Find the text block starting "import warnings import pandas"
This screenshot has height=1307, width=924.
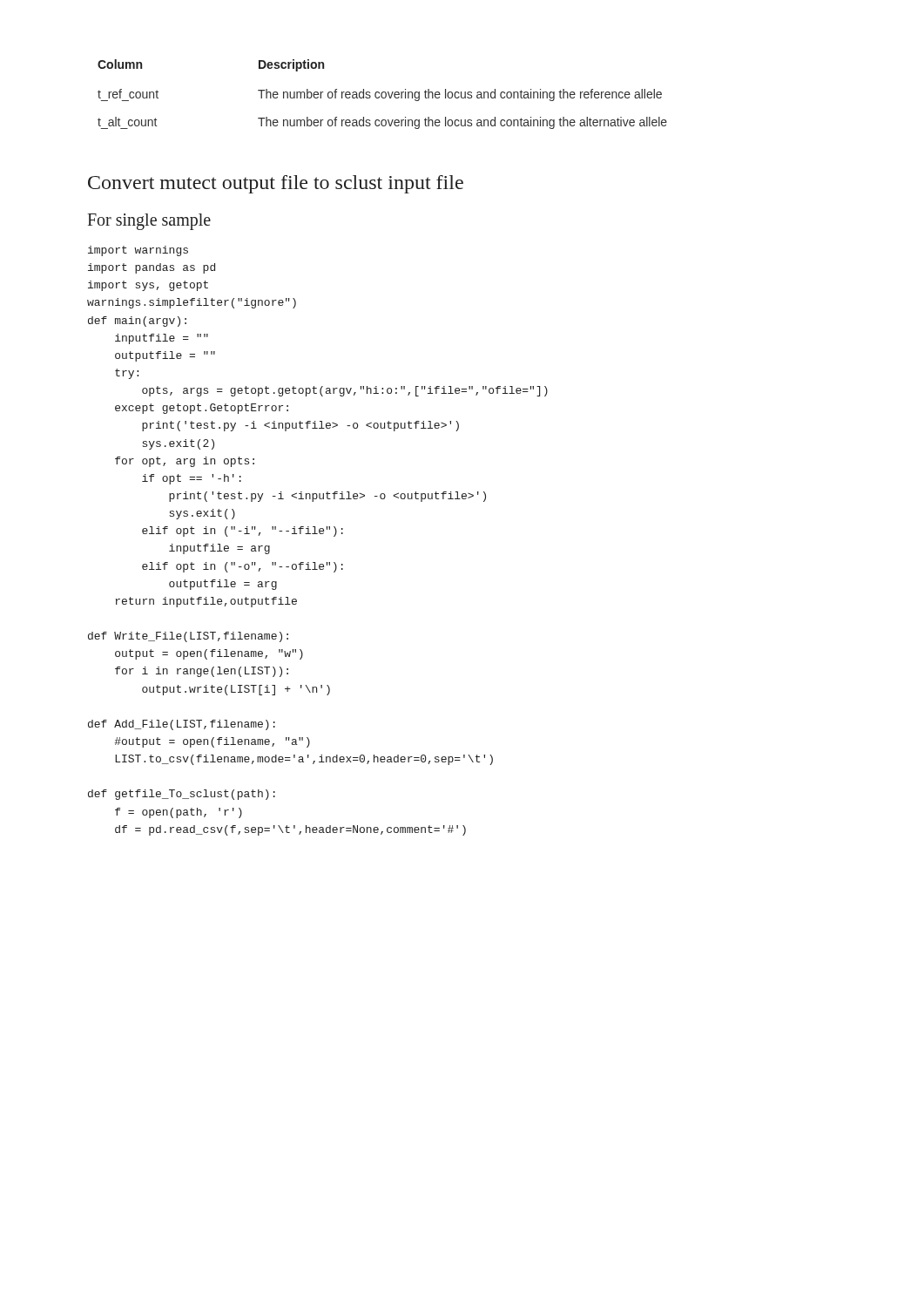[138, 251]
